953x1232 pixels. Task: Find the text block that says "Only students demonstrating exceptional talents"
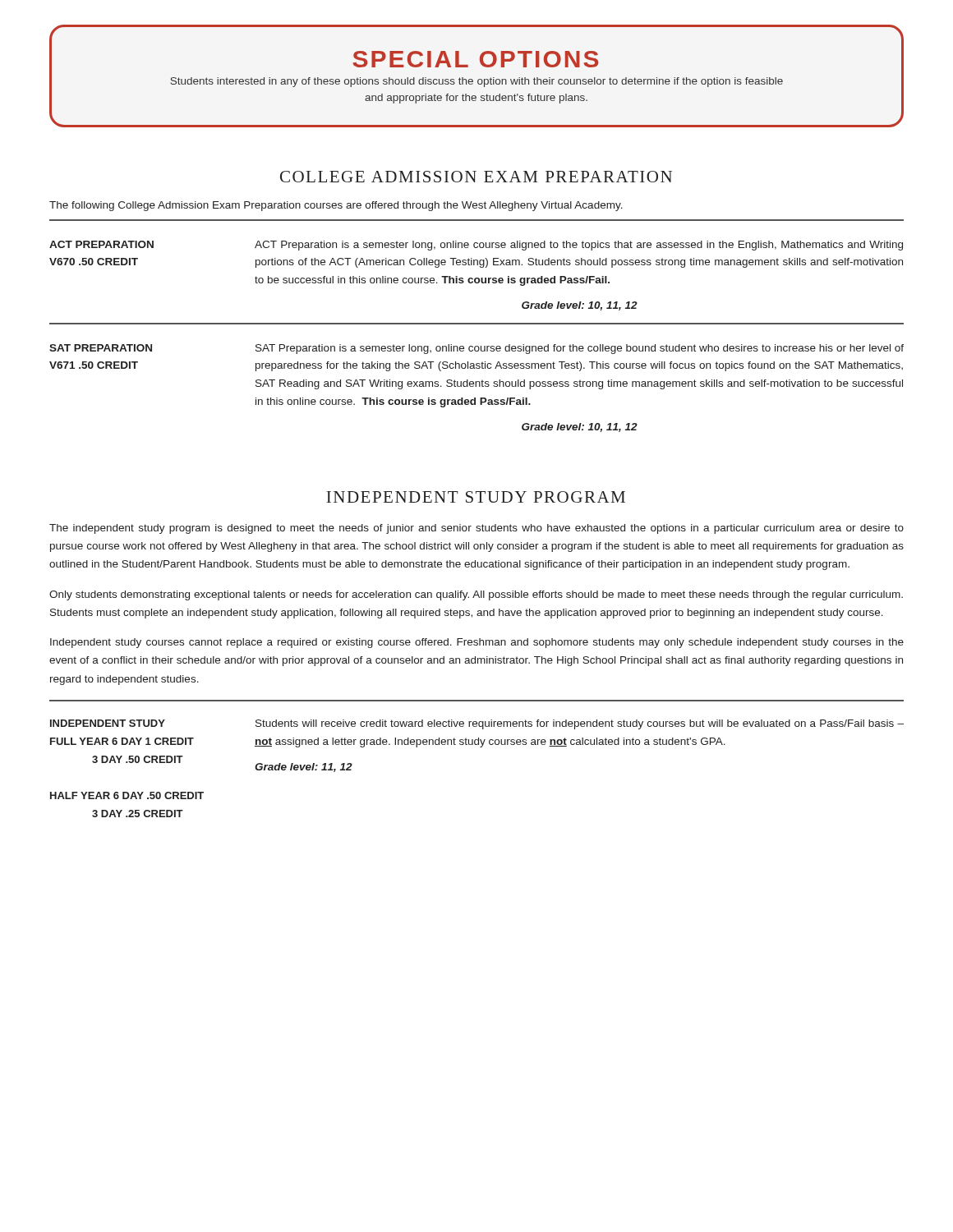(x=476, y=603)
